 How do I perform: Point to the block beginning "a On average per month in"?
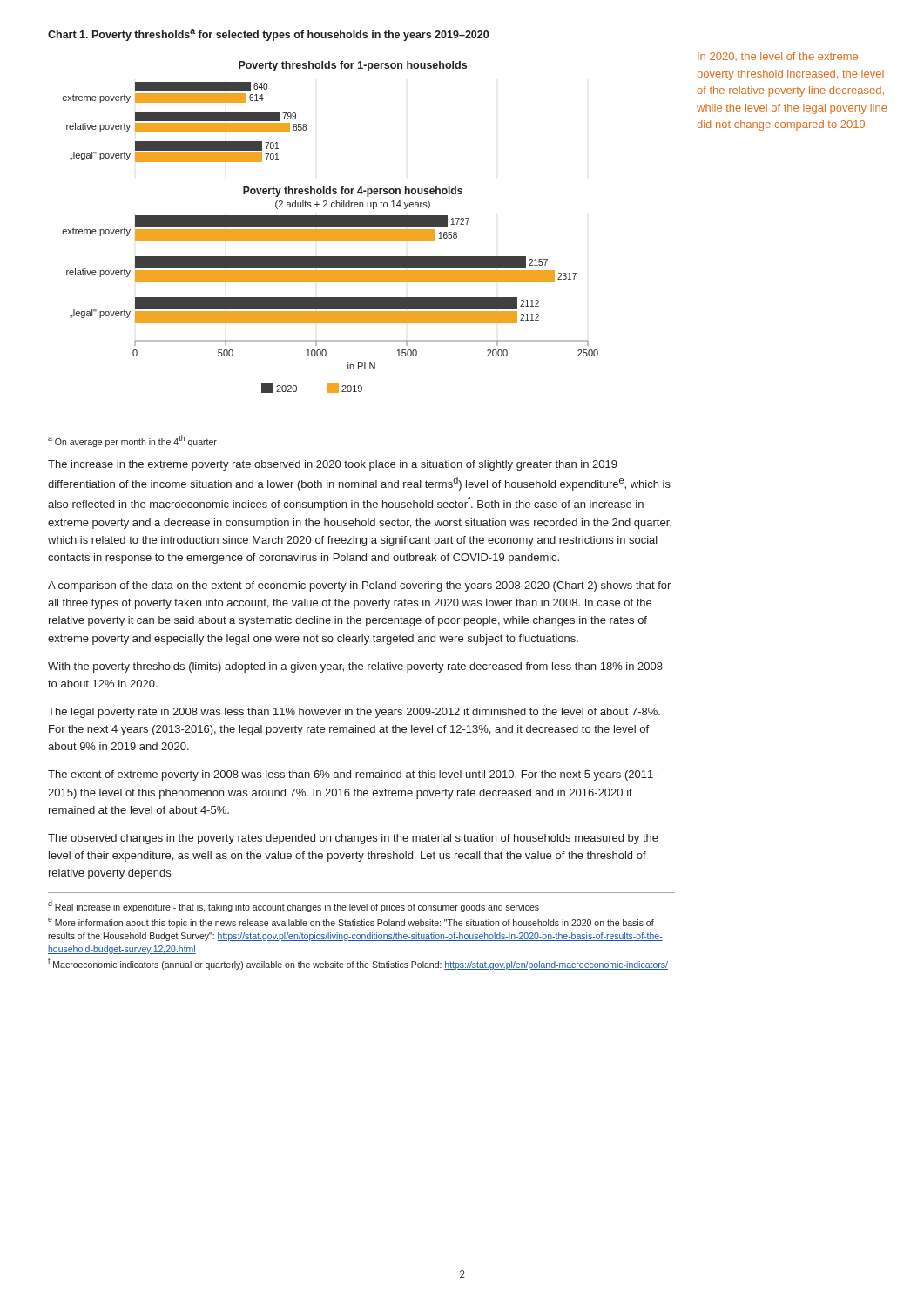tap(132, 440)
